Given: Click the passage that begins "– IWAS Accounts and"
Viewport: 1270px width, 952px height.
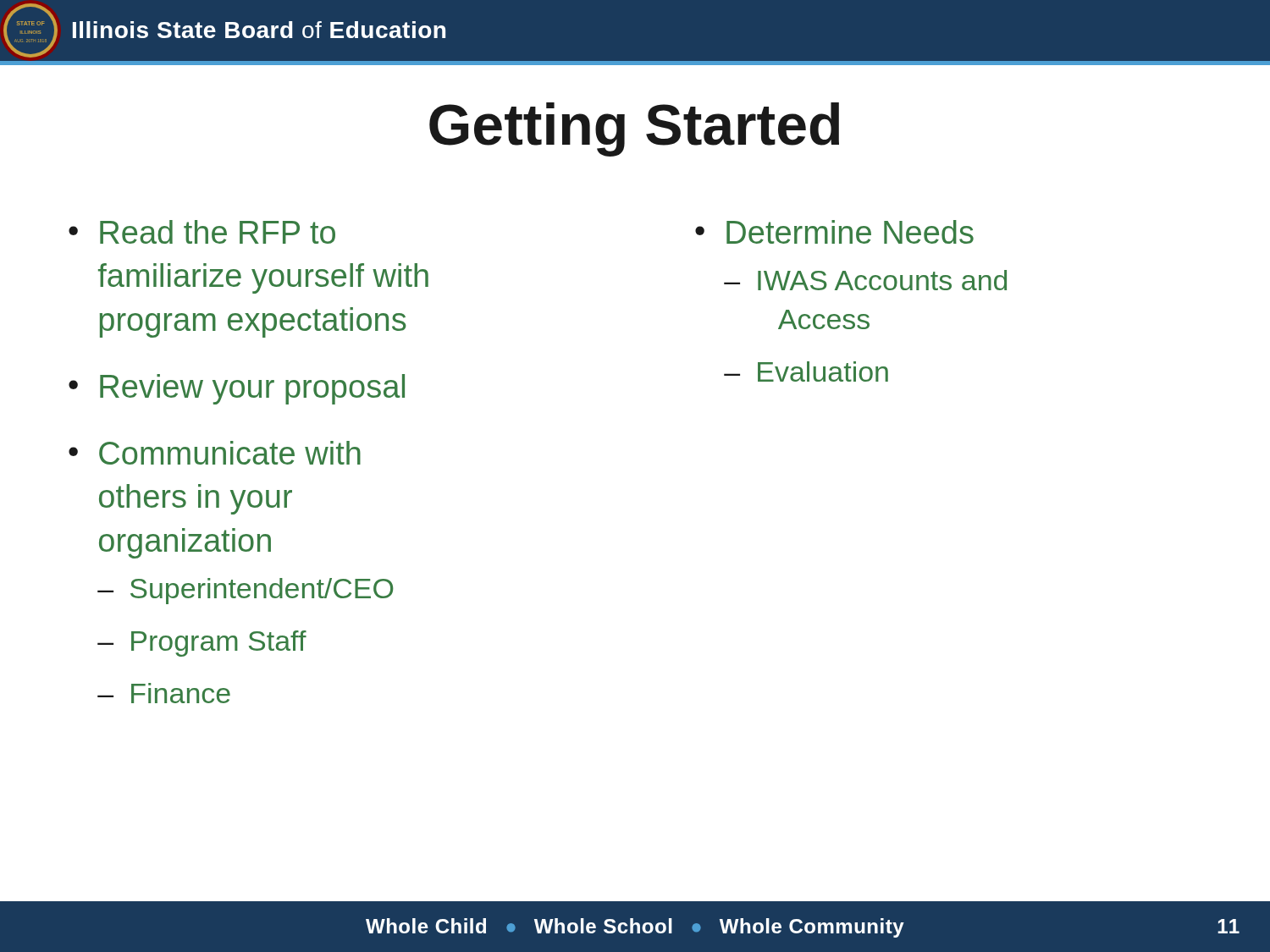Looking at the screenshot, I should (x=865, y=280).
